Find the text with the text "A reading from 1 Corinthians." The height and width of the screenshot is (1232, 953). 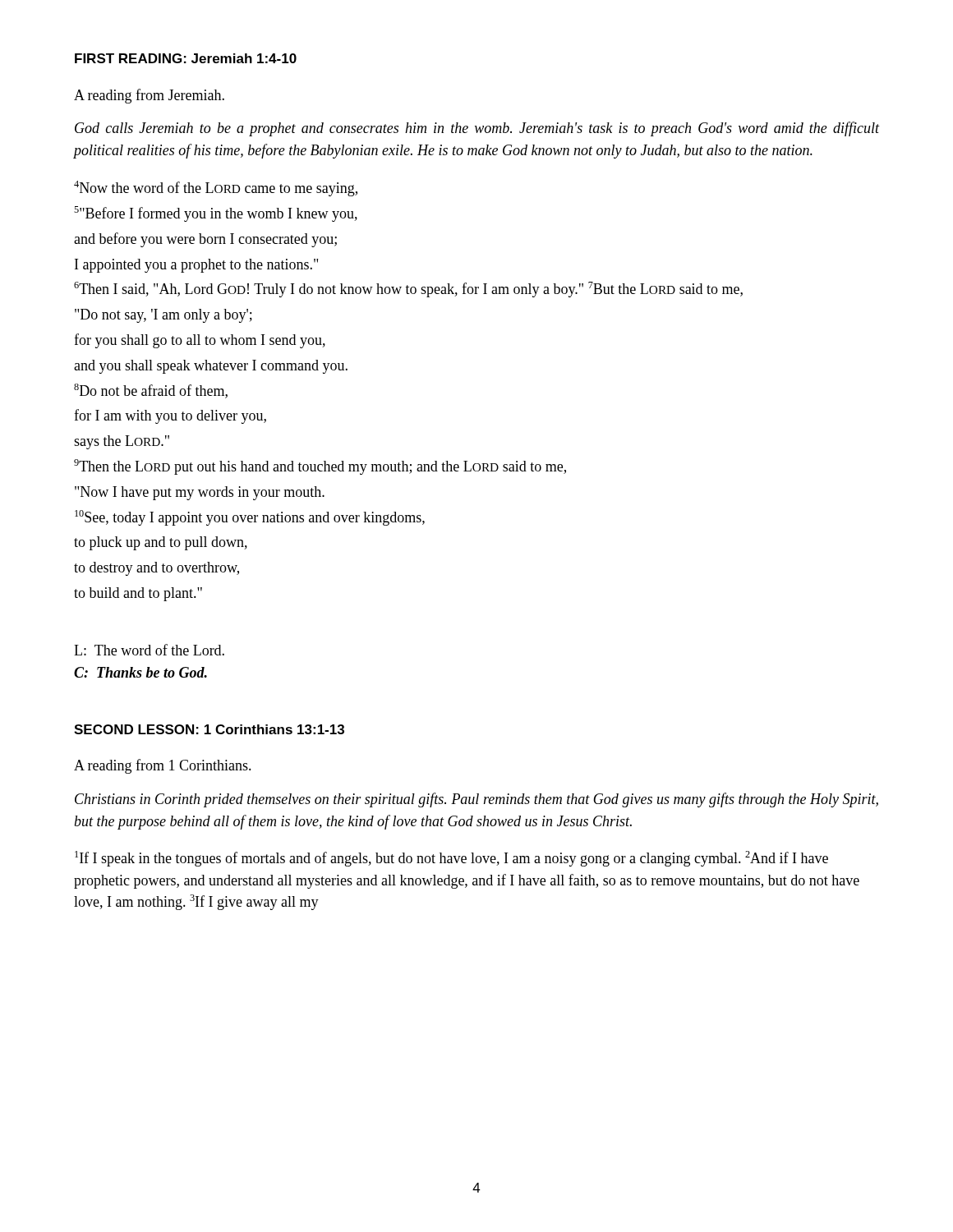pos(163,766)
